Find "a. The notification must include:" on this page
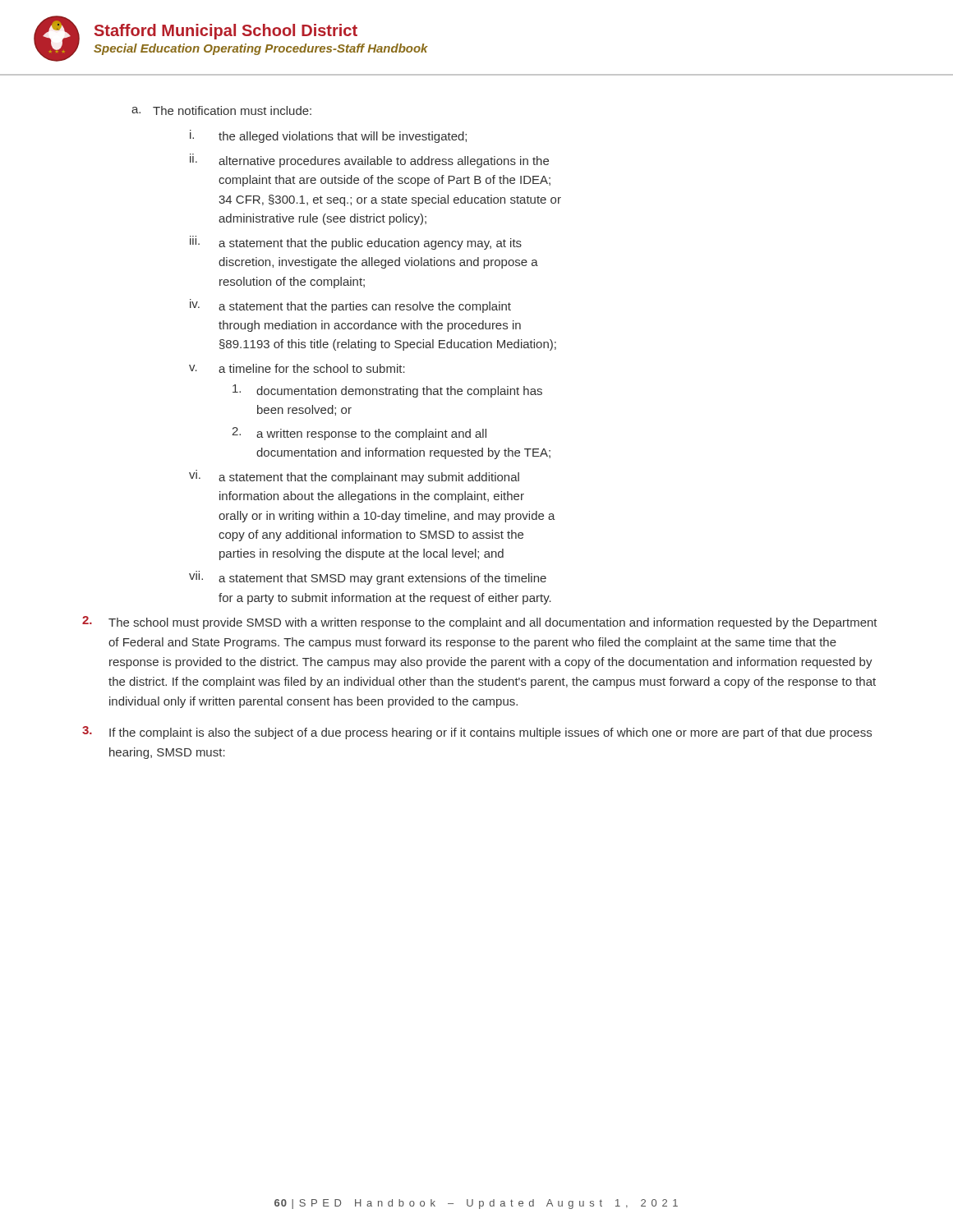 coord(222,111)
